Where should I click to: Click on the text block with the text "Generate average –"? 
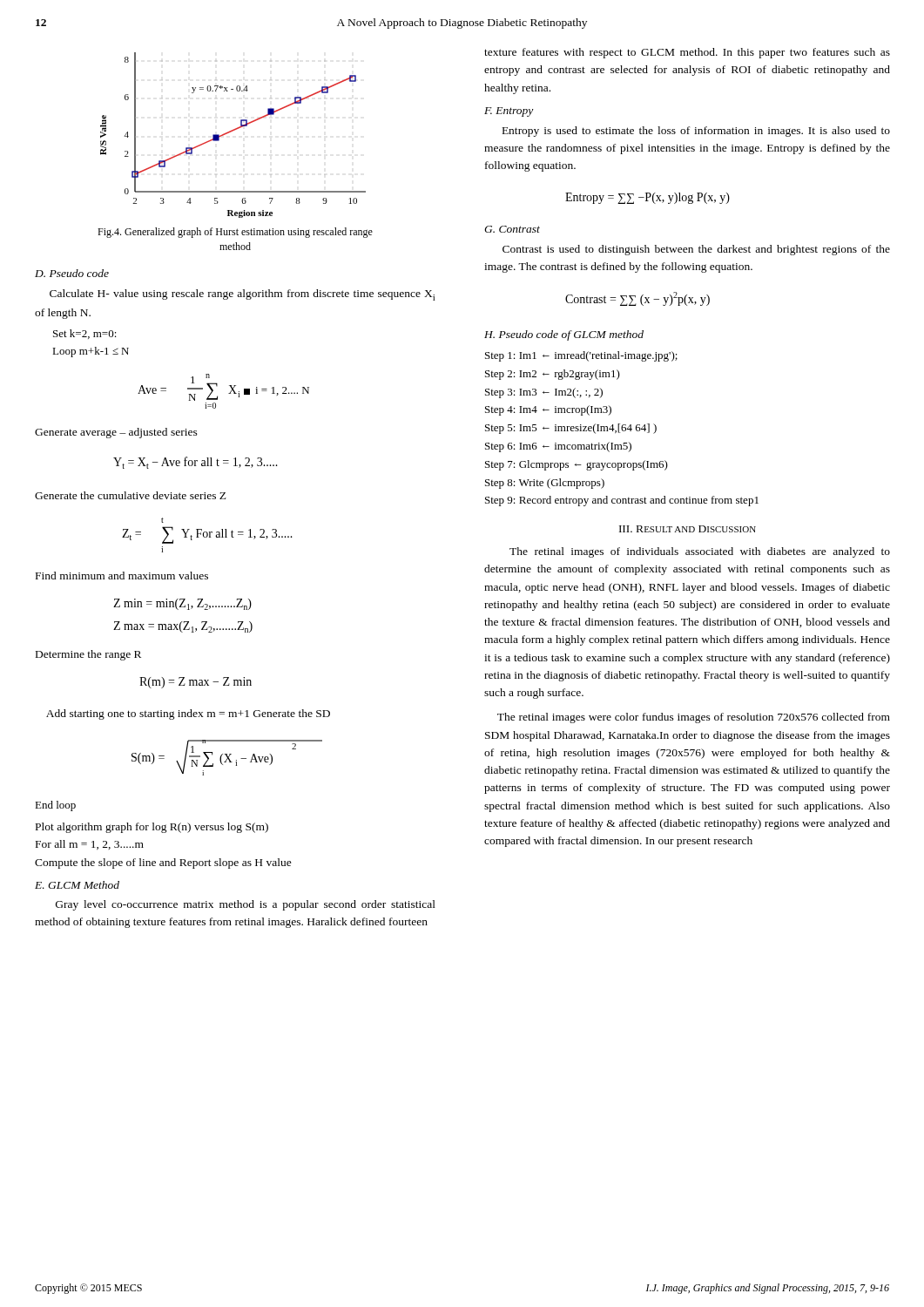point(116,432)
